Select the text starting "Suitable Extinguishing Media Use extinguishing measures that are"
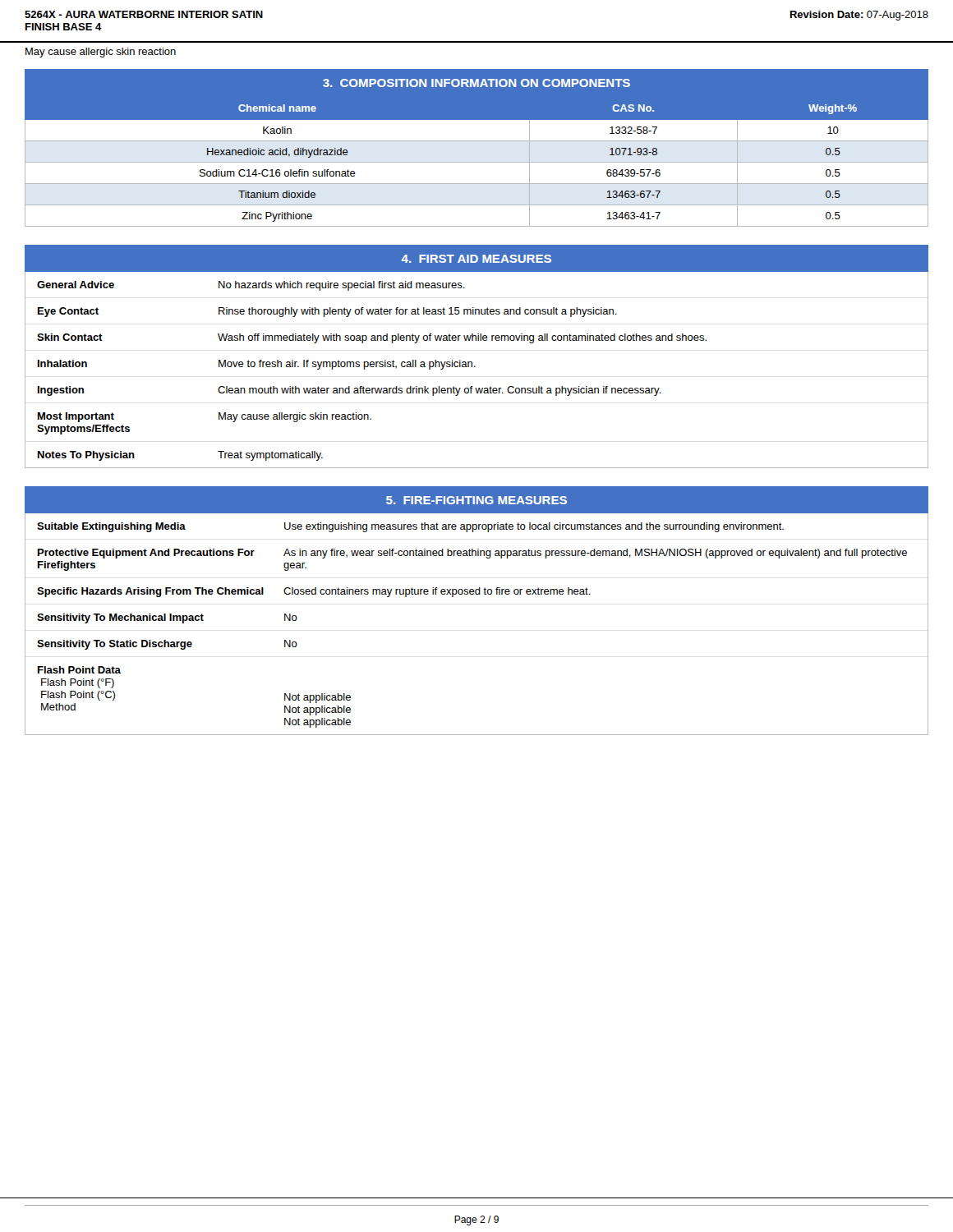The width and height of the screenshot is (953, 1232). click(x=476, y=526)
